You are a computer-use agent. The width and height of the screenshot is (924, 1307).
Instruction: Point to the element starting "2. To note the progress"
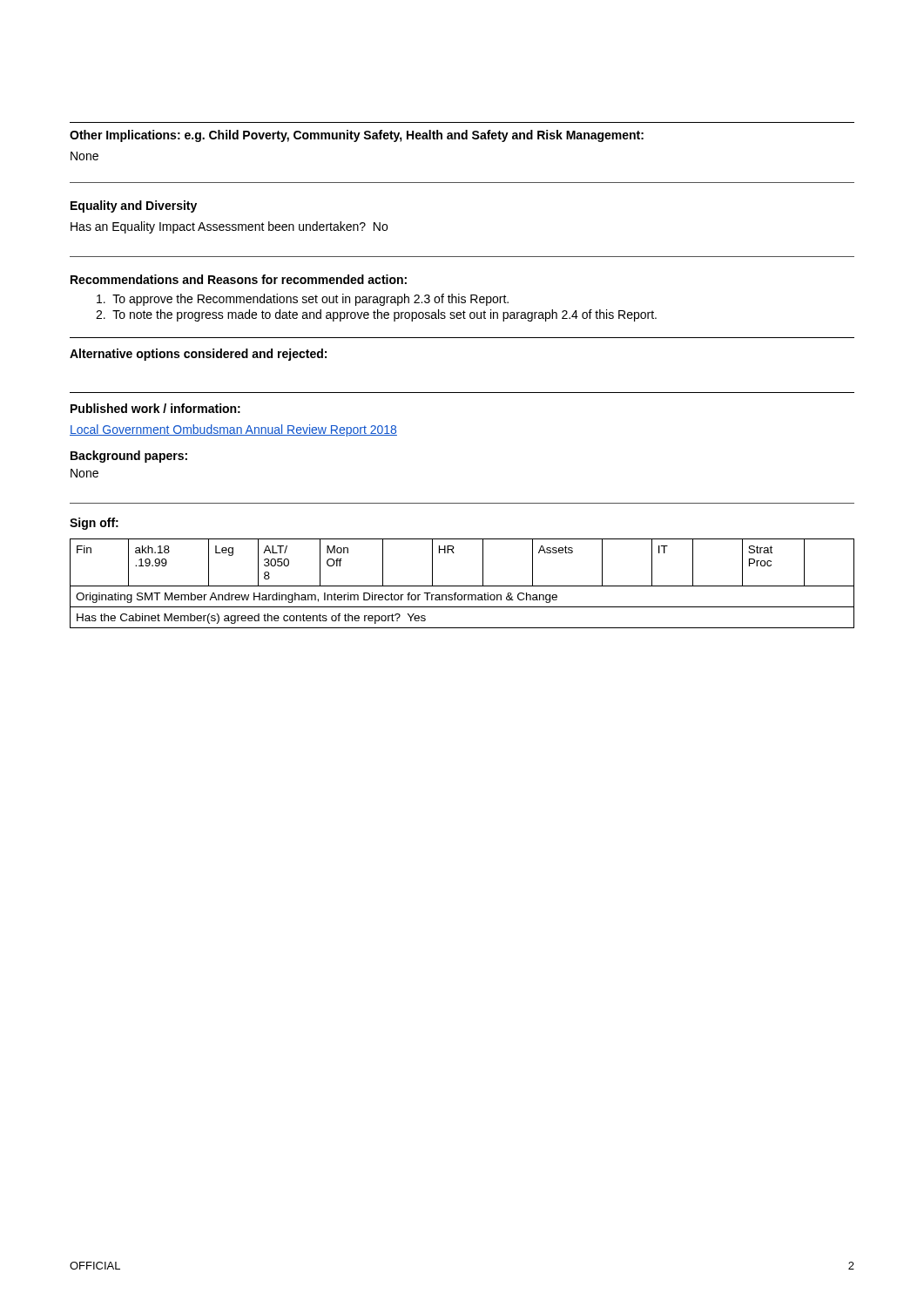tap(377, 315)
